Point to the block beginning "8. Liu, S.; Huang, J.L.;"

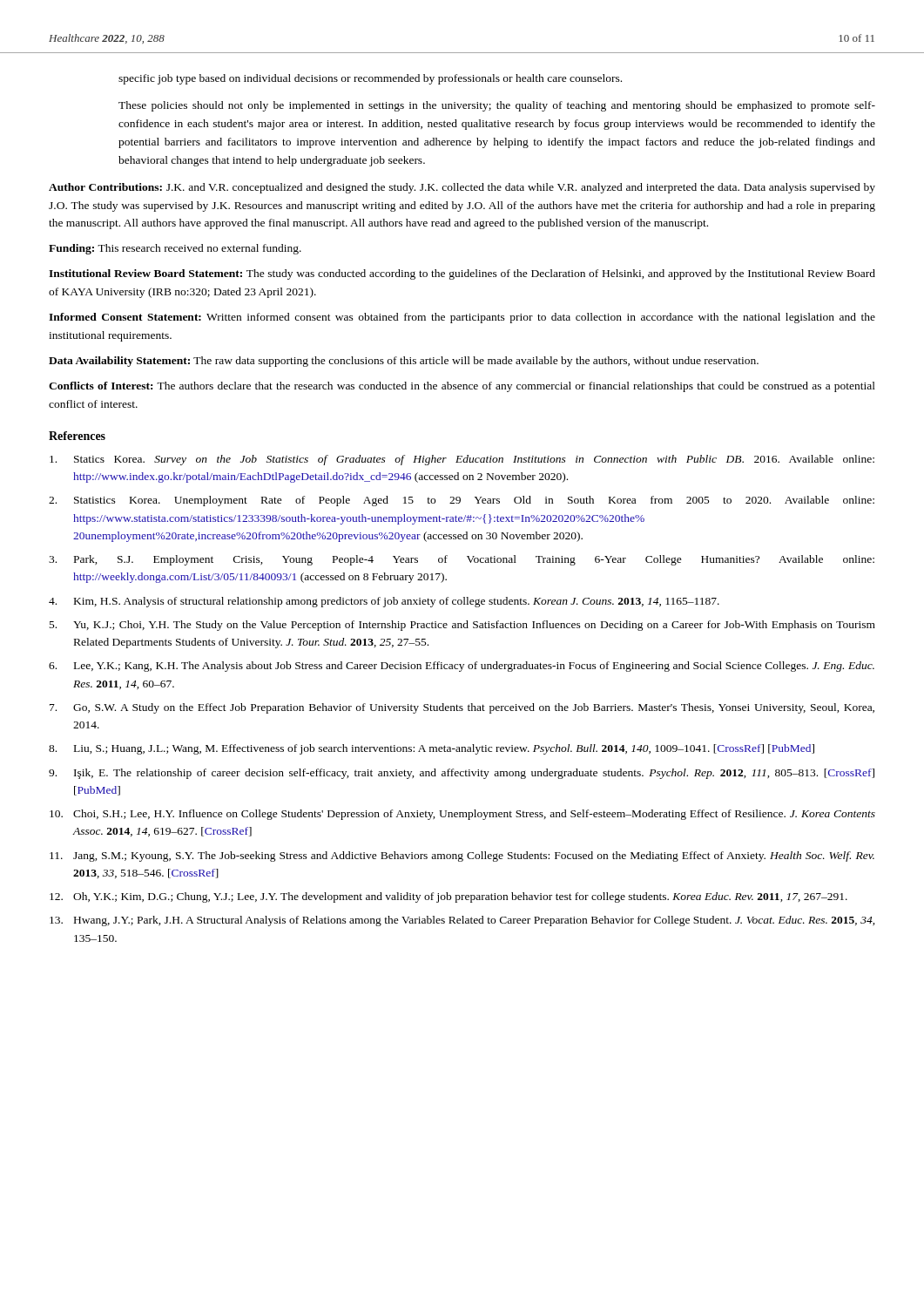coord(462,749)
